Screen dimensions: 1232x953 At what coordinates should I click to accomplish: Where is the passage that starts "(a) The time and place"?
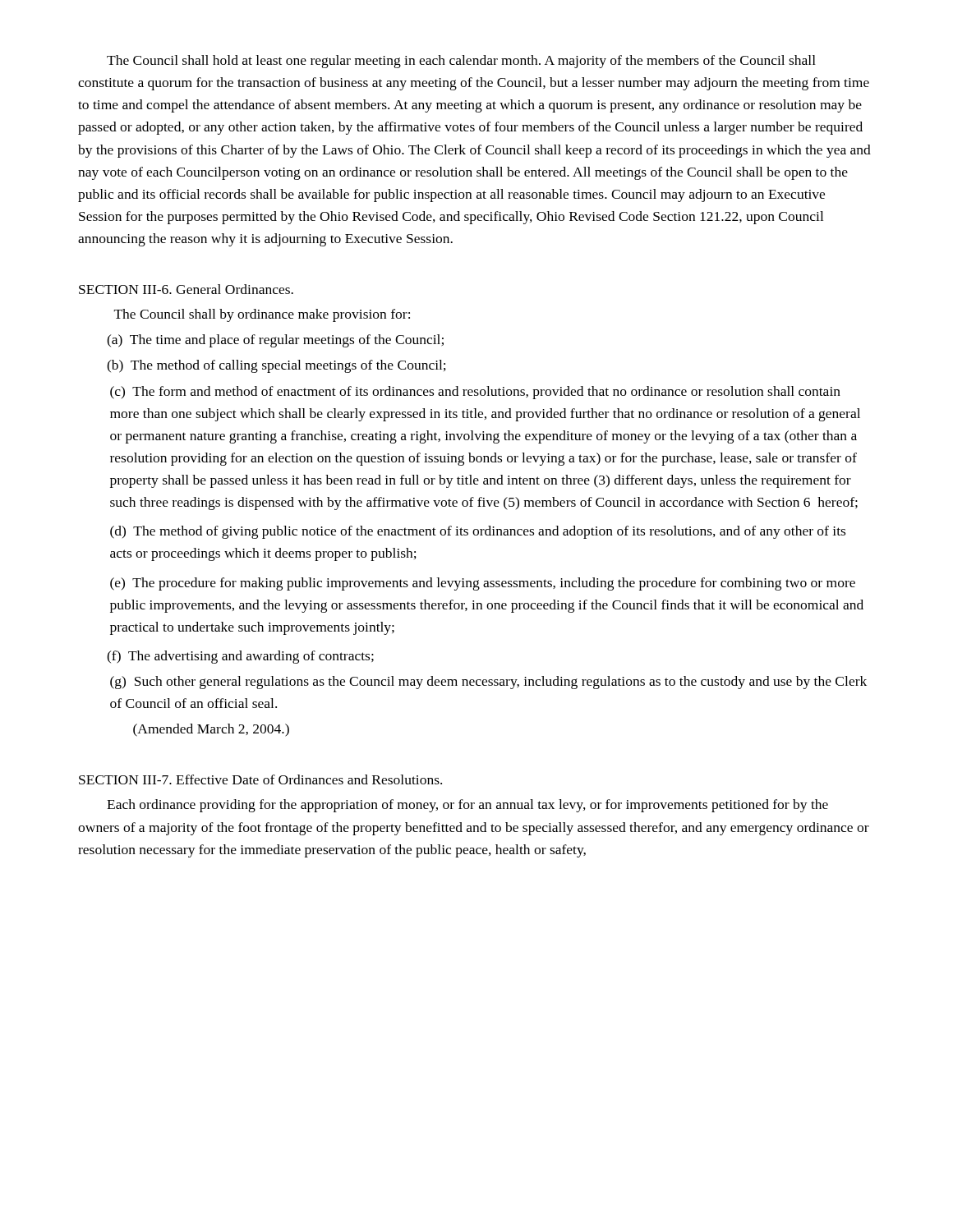pyautogui.click(x=276, y=339)
